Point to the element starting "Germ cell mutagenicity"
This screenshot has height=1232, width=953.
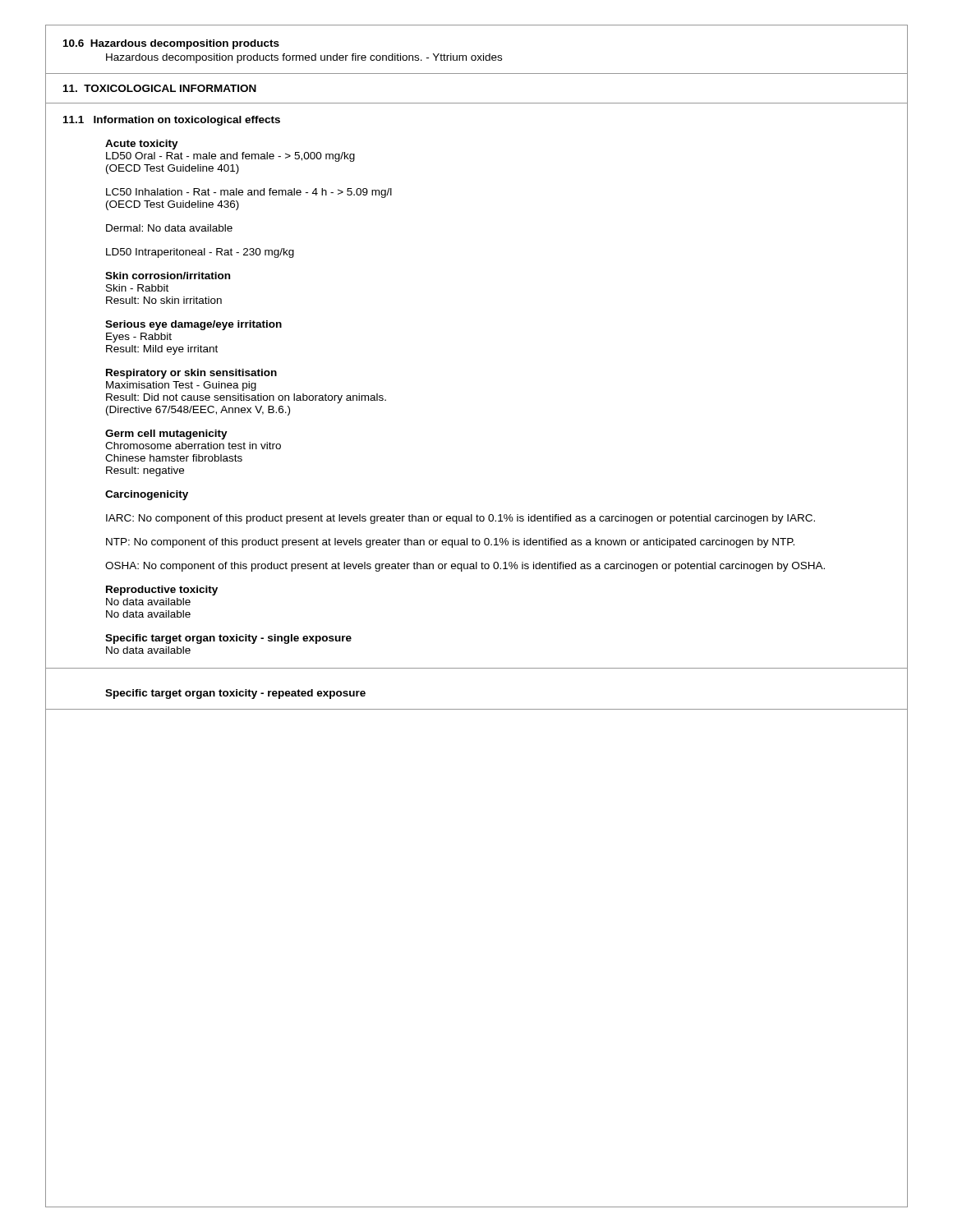tap(193, 452)
